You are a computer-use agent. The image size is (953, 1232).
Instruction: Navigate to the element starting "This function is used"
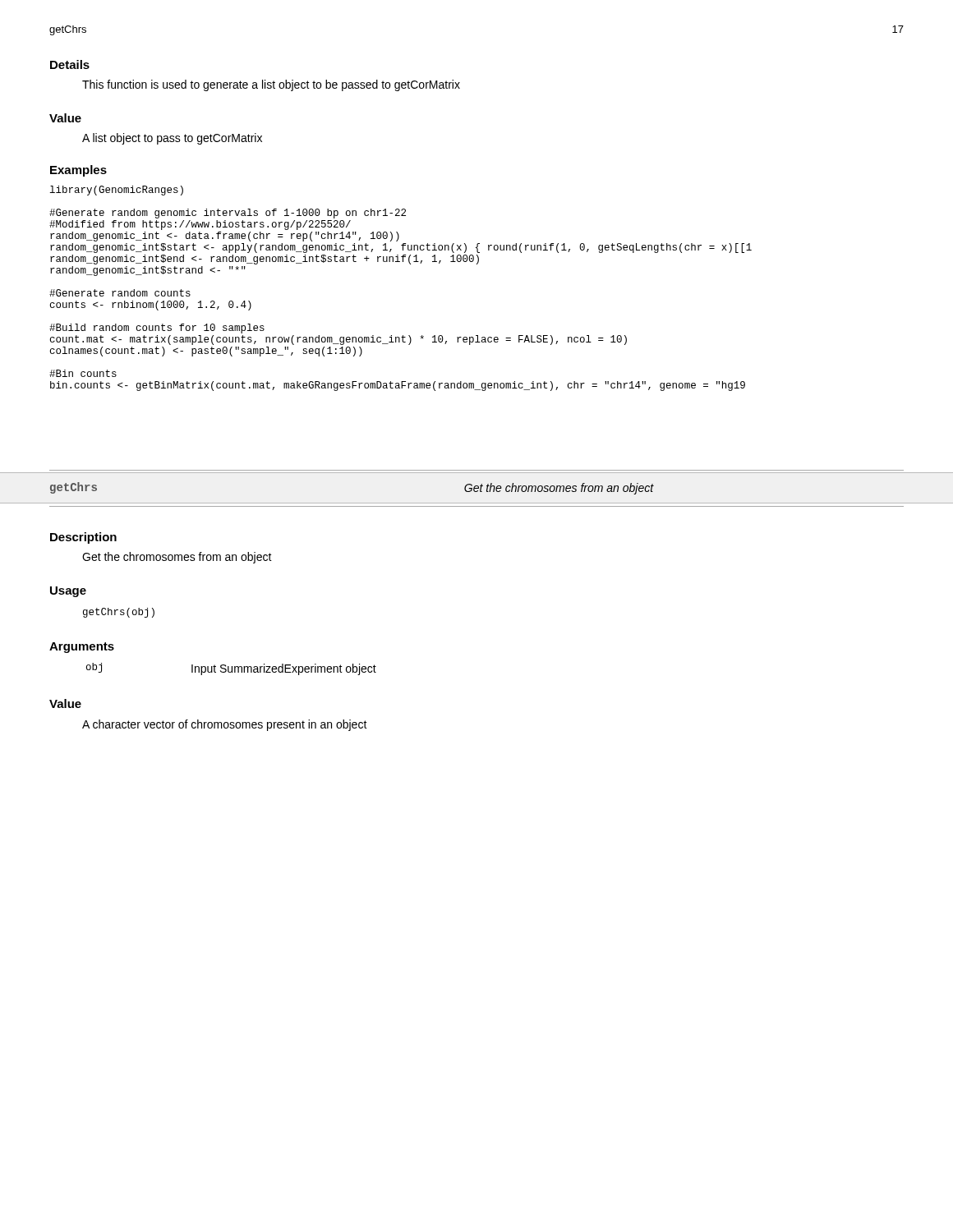(x=271, y=85)
